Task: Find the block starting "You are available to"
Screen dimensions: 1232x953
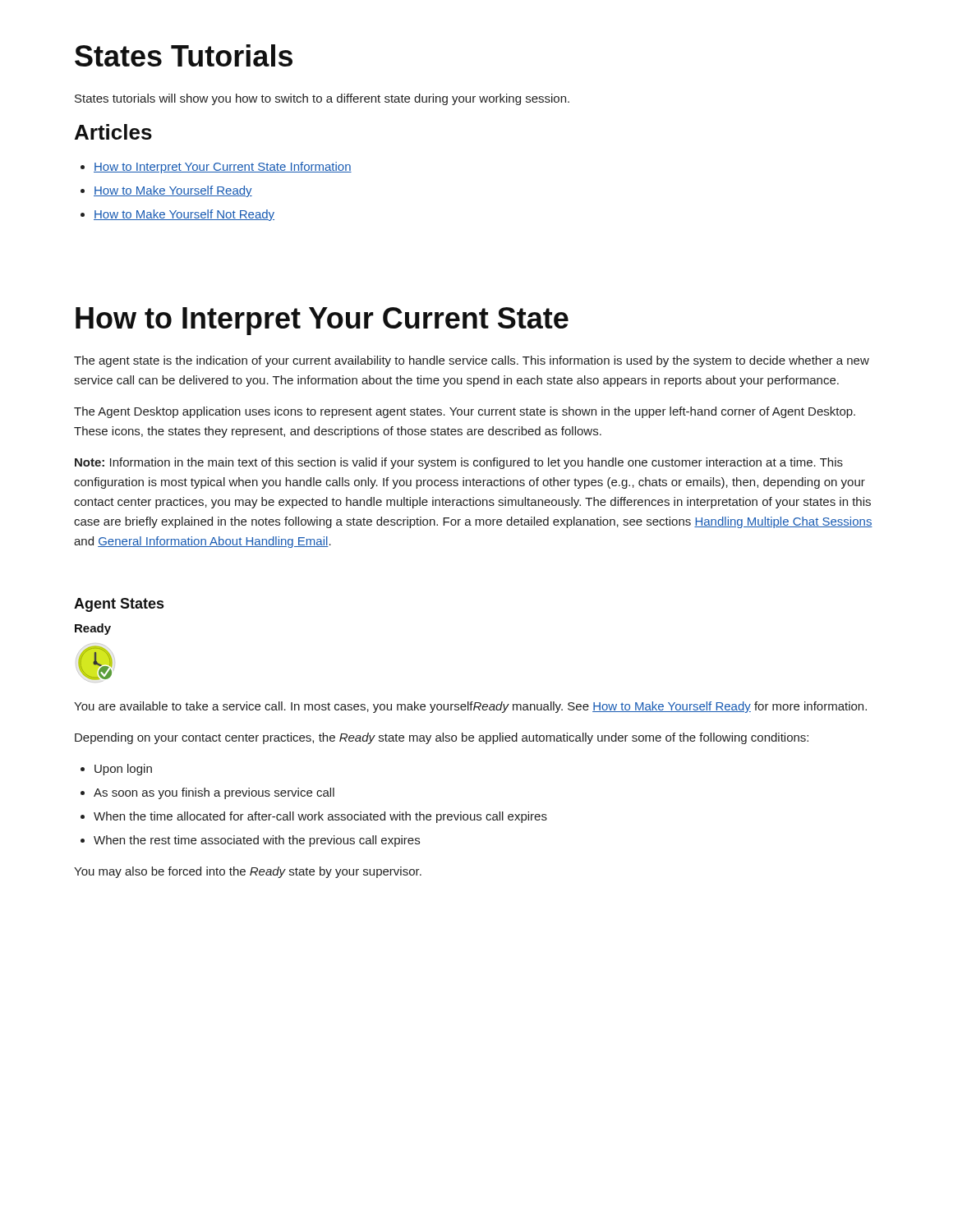Action: tap(476, 706)
